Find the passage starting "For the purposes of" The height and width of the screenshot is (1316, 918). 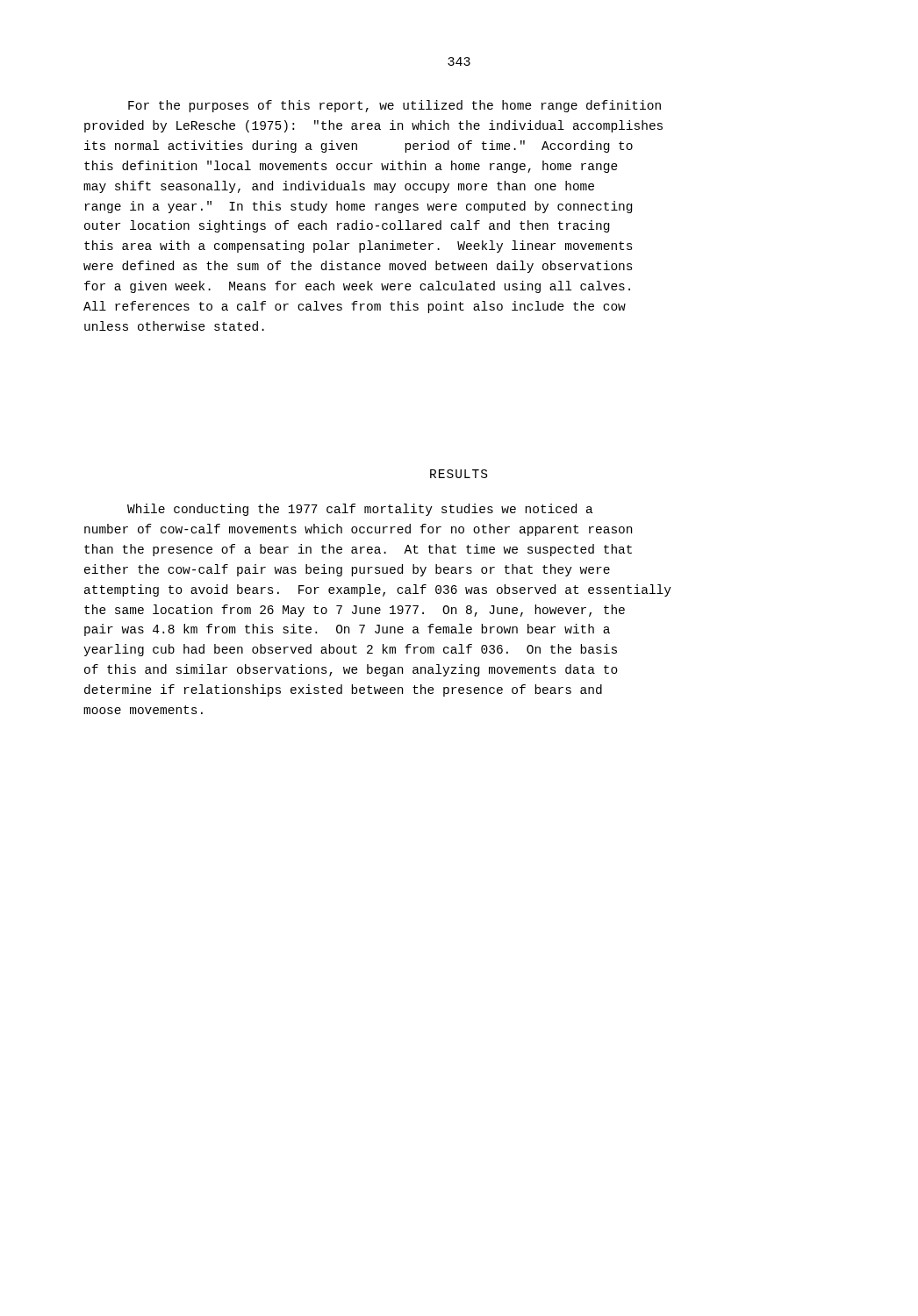click(x=459, y=215)
